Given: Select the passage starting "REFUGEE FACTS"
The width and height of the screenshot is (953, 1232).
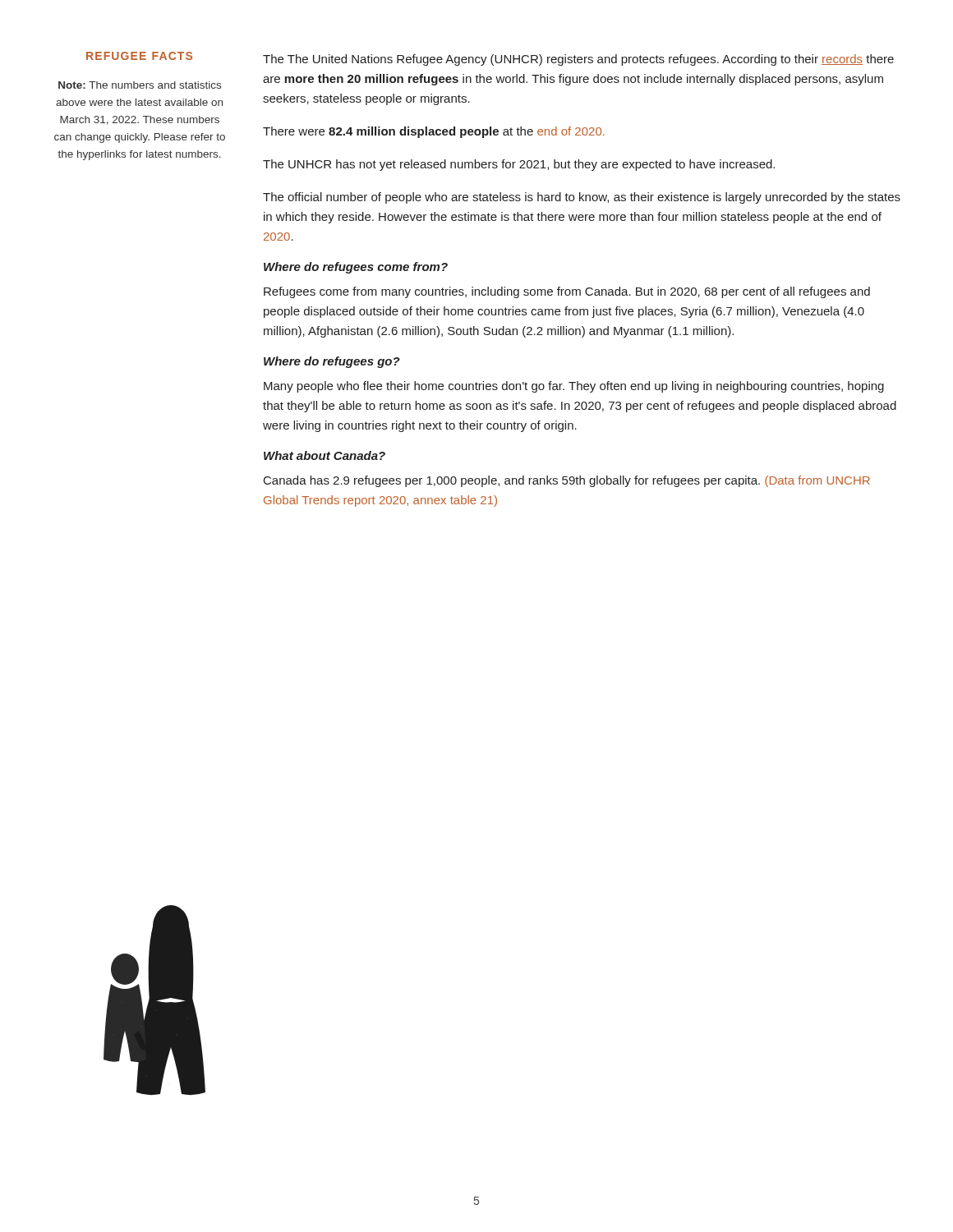Looking at the screenshot, I should (x=140, y=56).
